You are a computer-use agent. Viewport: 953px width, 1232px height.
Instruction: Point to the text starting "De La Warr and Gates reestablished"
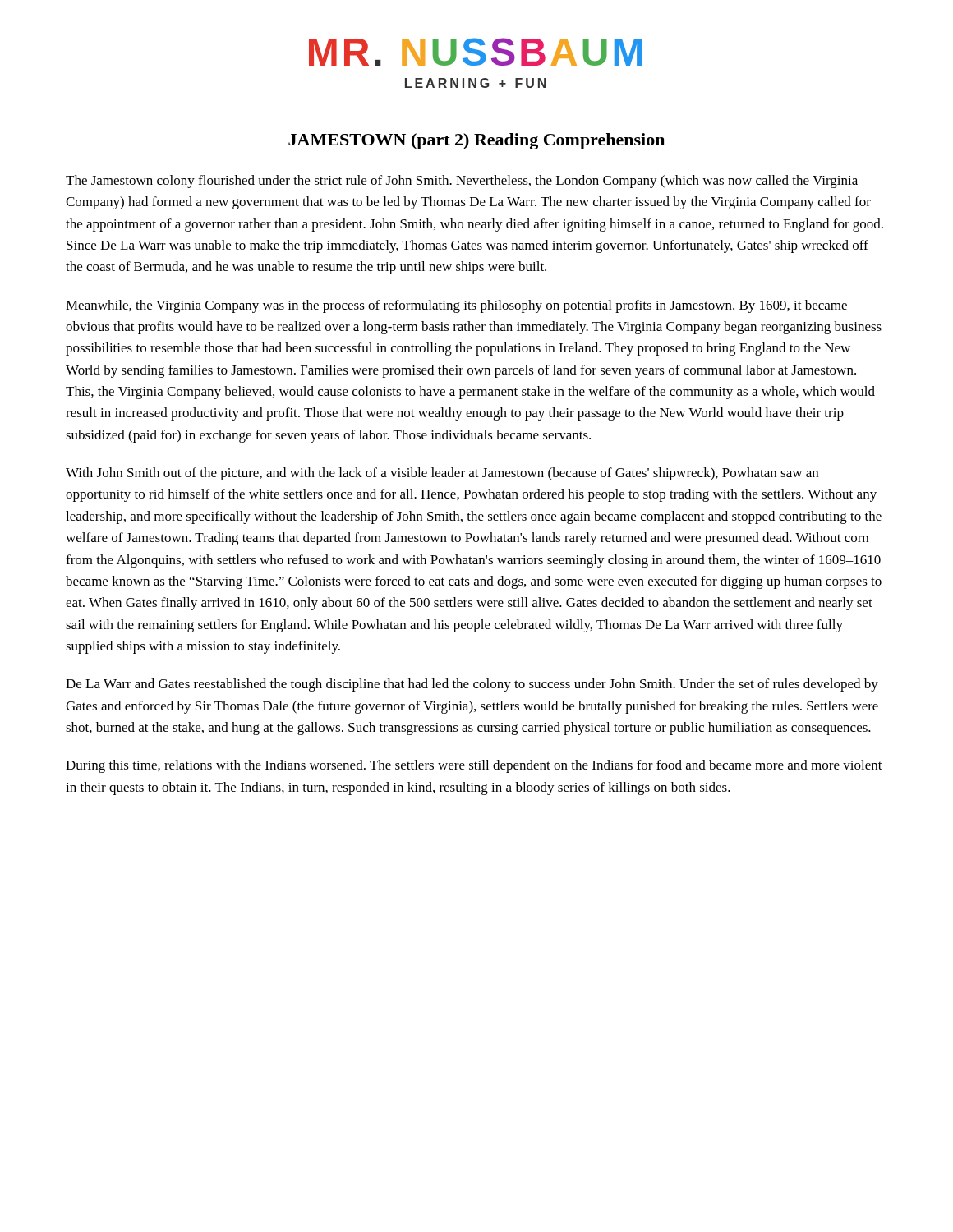click(x=472, y=706)
